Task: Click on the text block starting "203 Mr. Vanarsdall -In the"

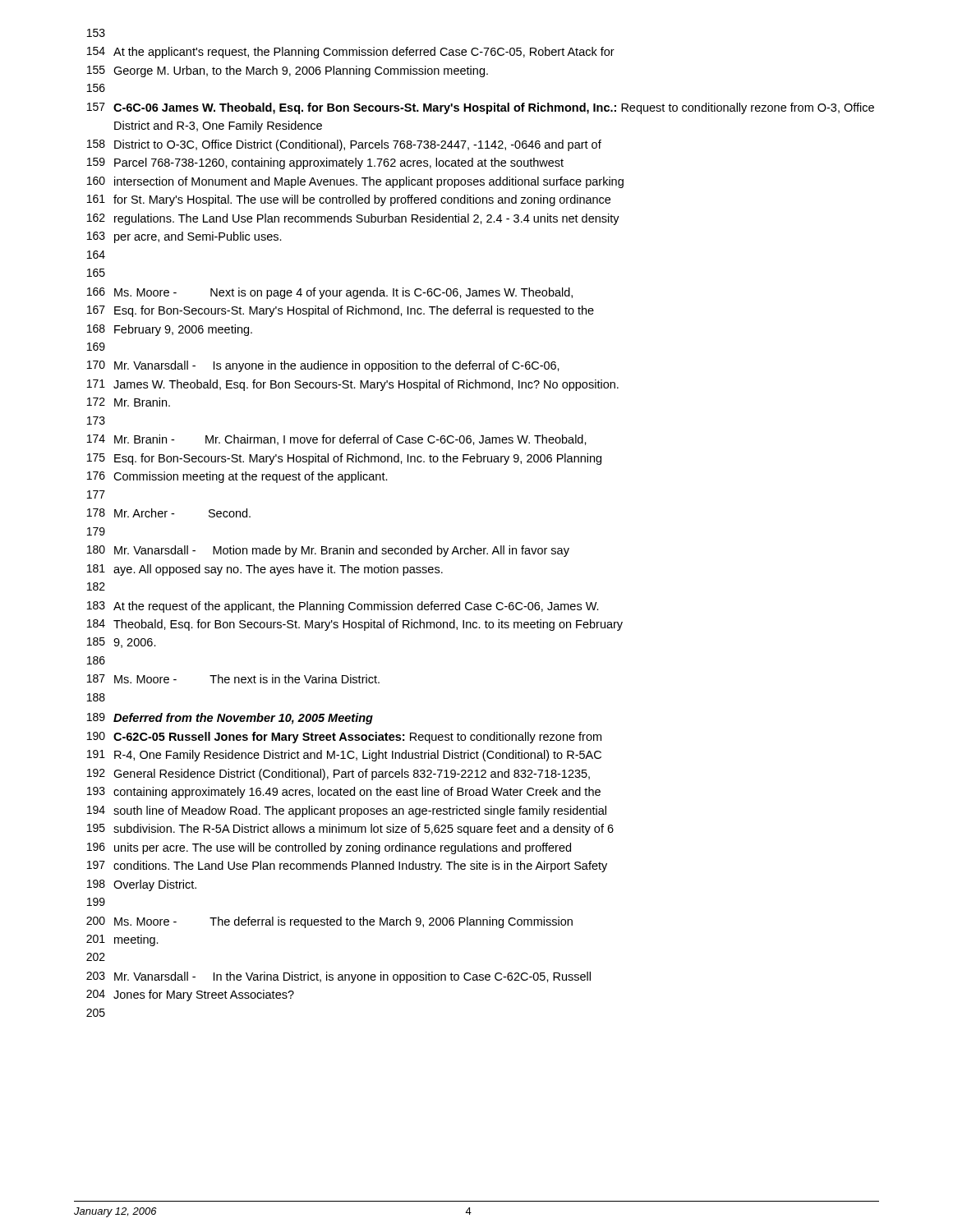Action: [x=476, y=977]
